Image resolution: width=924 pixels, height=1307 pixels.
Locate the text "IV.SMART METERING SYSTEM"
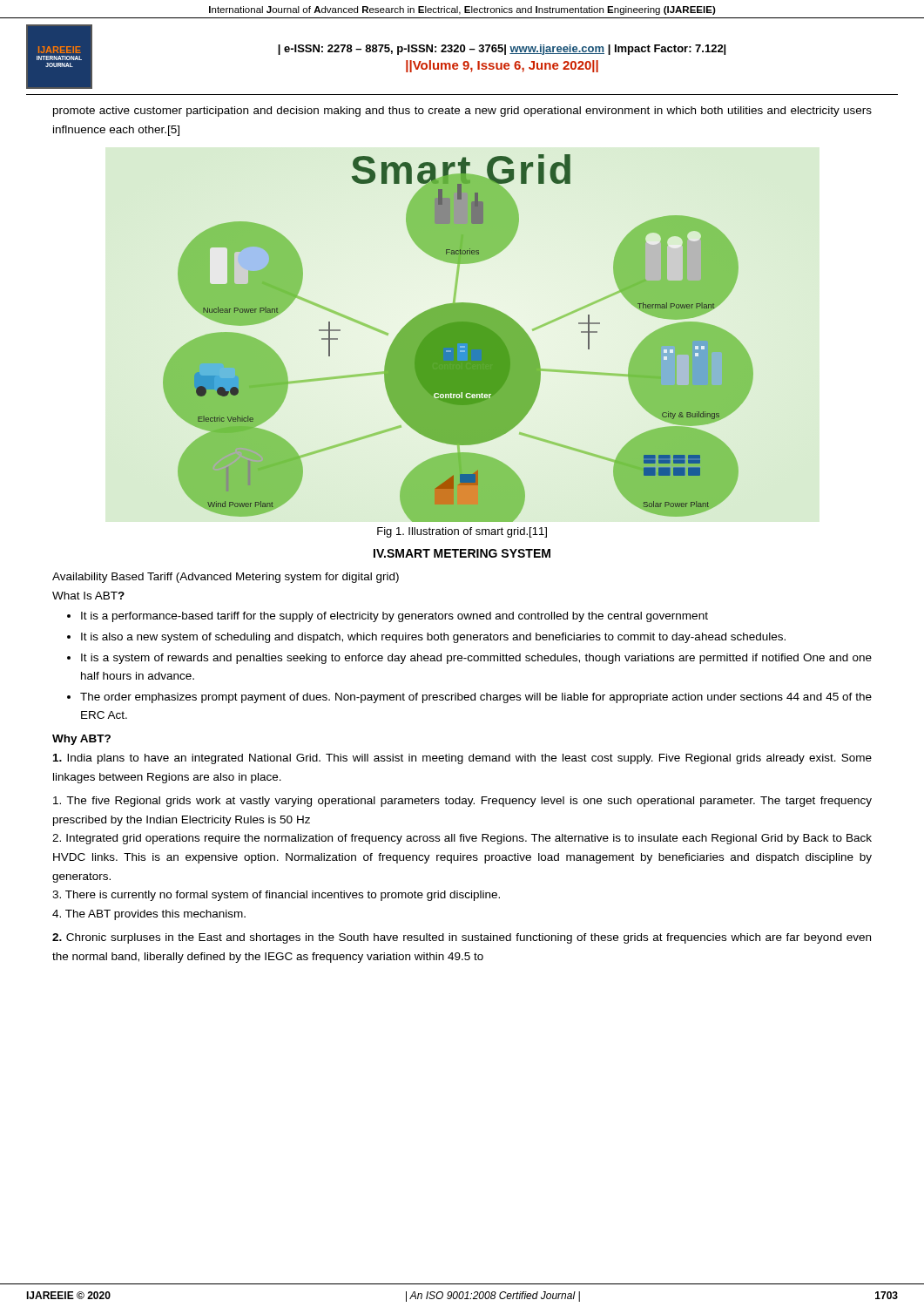462,553
